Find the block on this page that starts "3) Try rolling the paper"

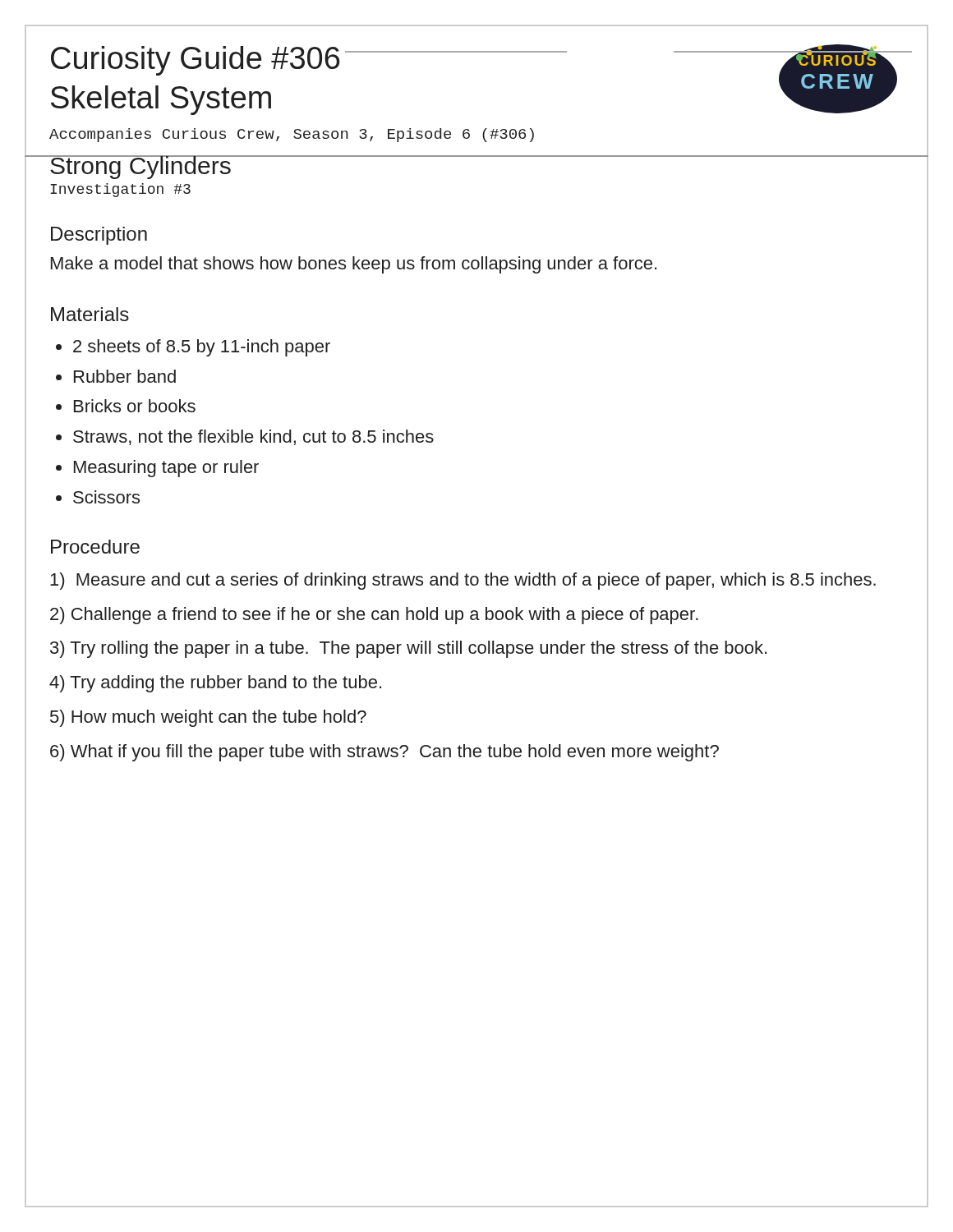pyautogui.click(x=409, y=648)
